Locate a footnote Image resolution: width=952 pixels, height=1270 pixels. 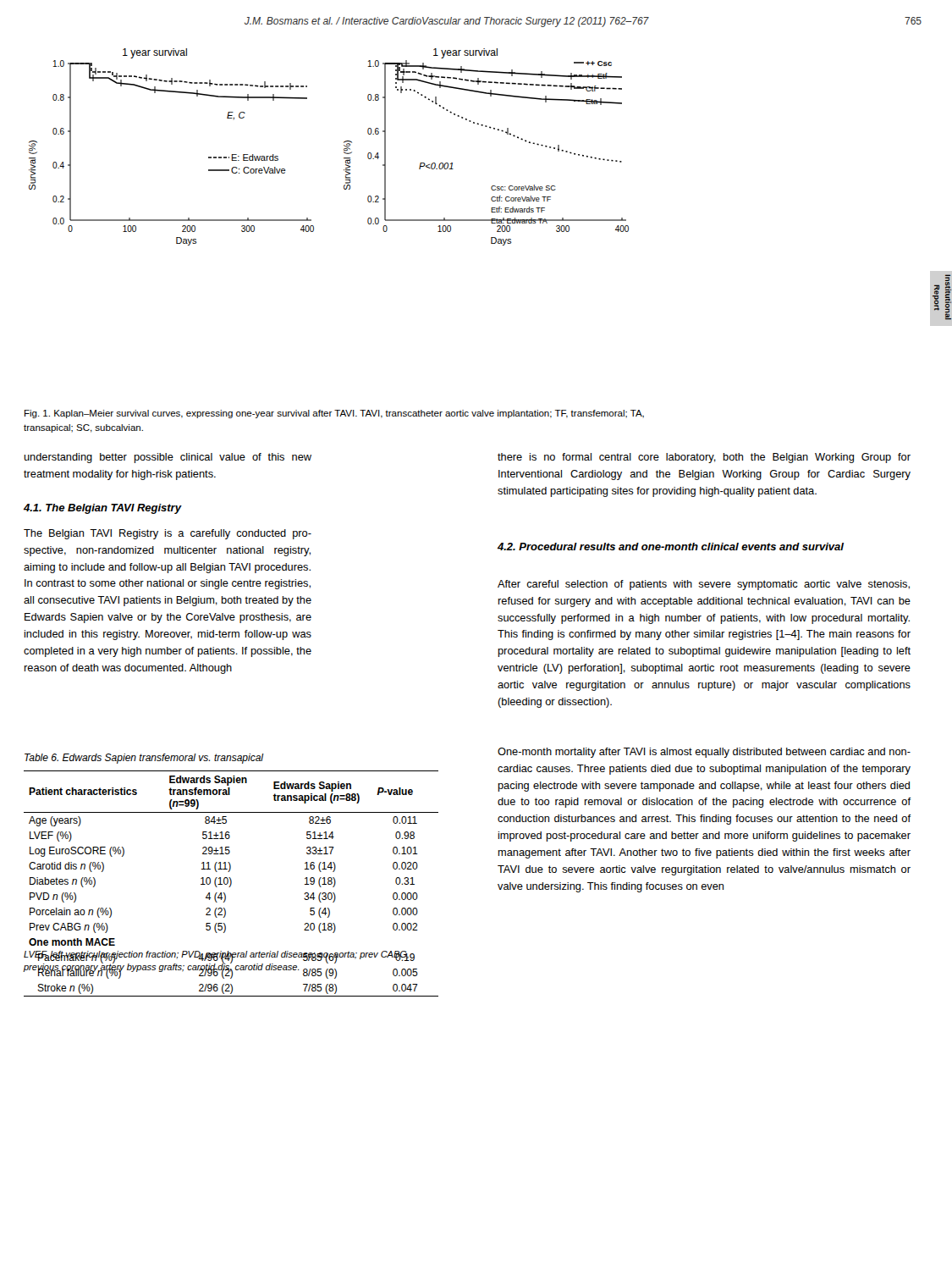(x=217, y=961)
